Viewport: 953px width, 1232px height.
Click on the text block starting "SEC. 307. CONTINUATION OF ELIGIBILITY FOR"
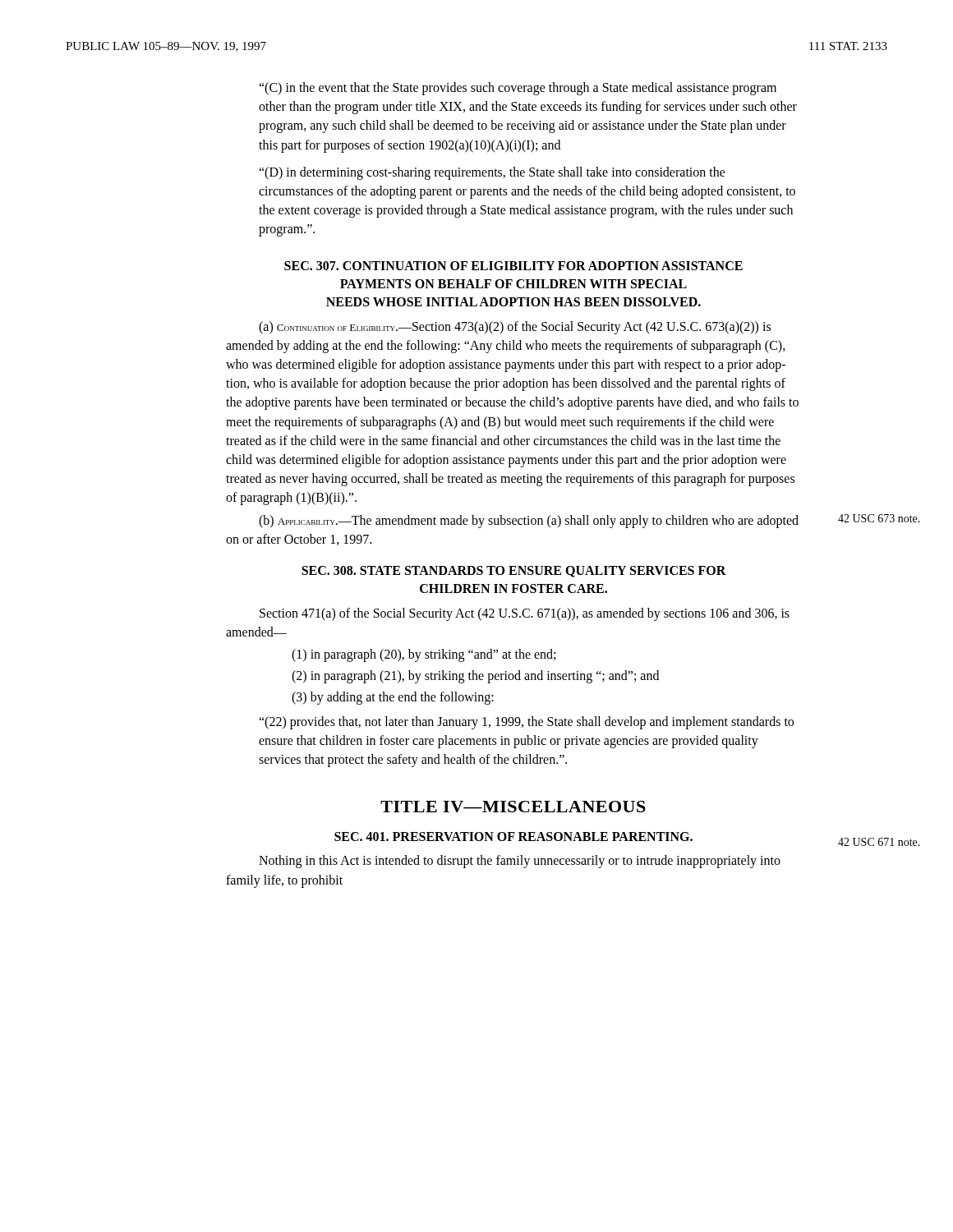[513, 284]
